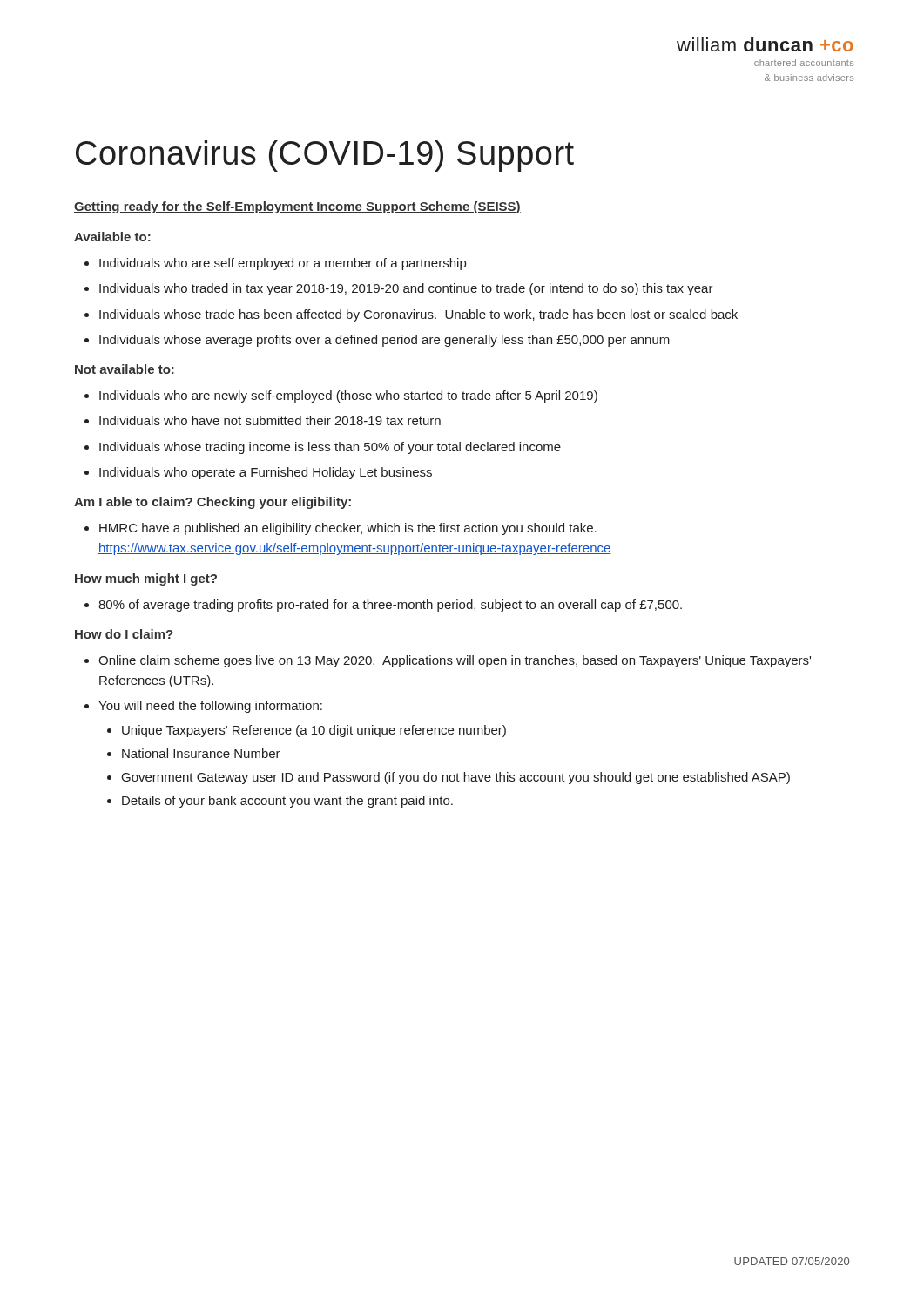Point to the block beginning "Unique Taxpayers' Reference (a 10 digit unique"
This screenshot has height=1307, width=924.
314,729
